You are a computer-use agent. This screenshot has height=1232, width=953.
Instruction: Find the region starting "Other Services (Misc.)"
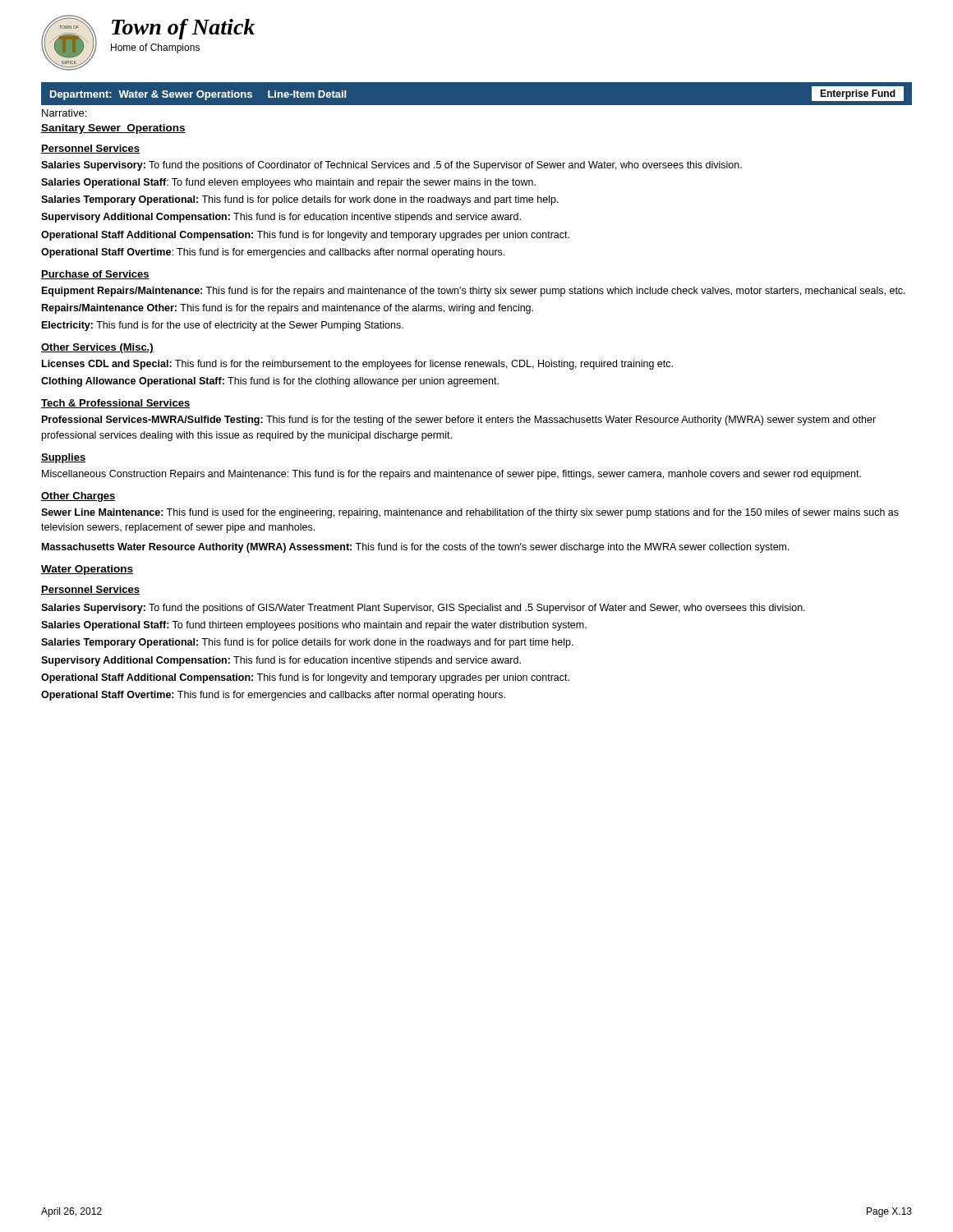coord(97,347)
